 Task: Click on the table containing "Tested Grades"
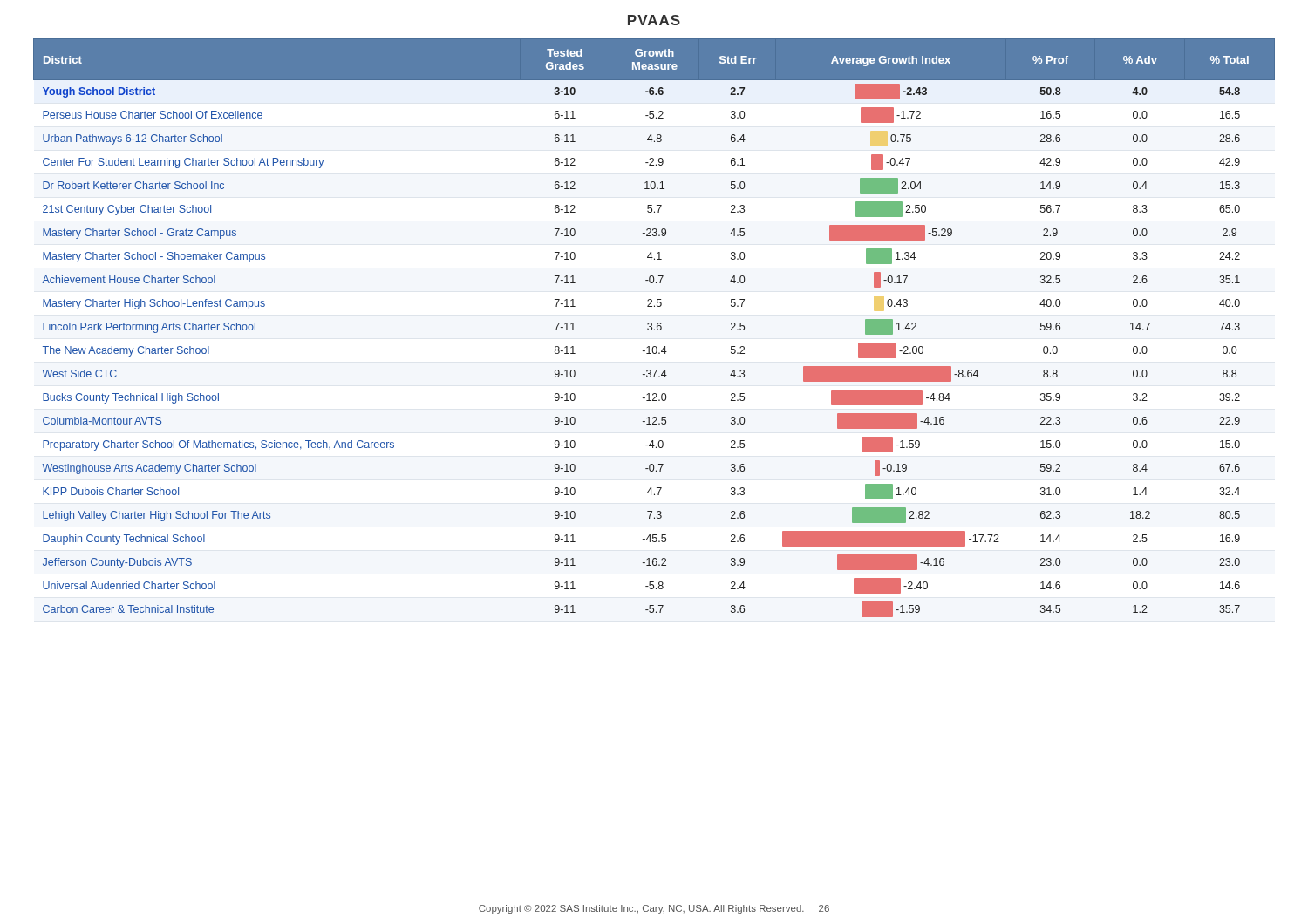click(654, 330)
